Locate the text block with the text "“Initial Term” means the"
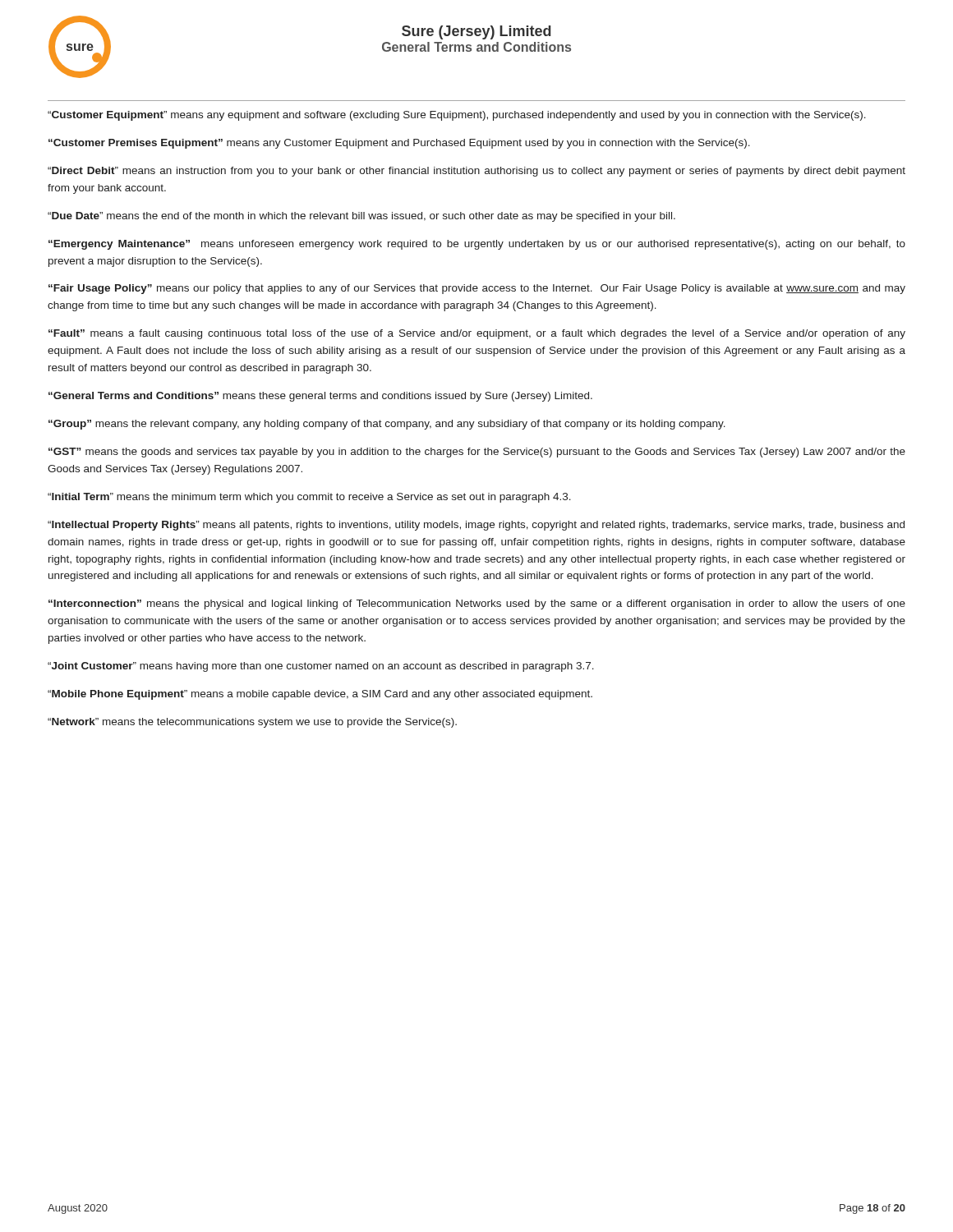The image size is (953, 1232). 310,496
